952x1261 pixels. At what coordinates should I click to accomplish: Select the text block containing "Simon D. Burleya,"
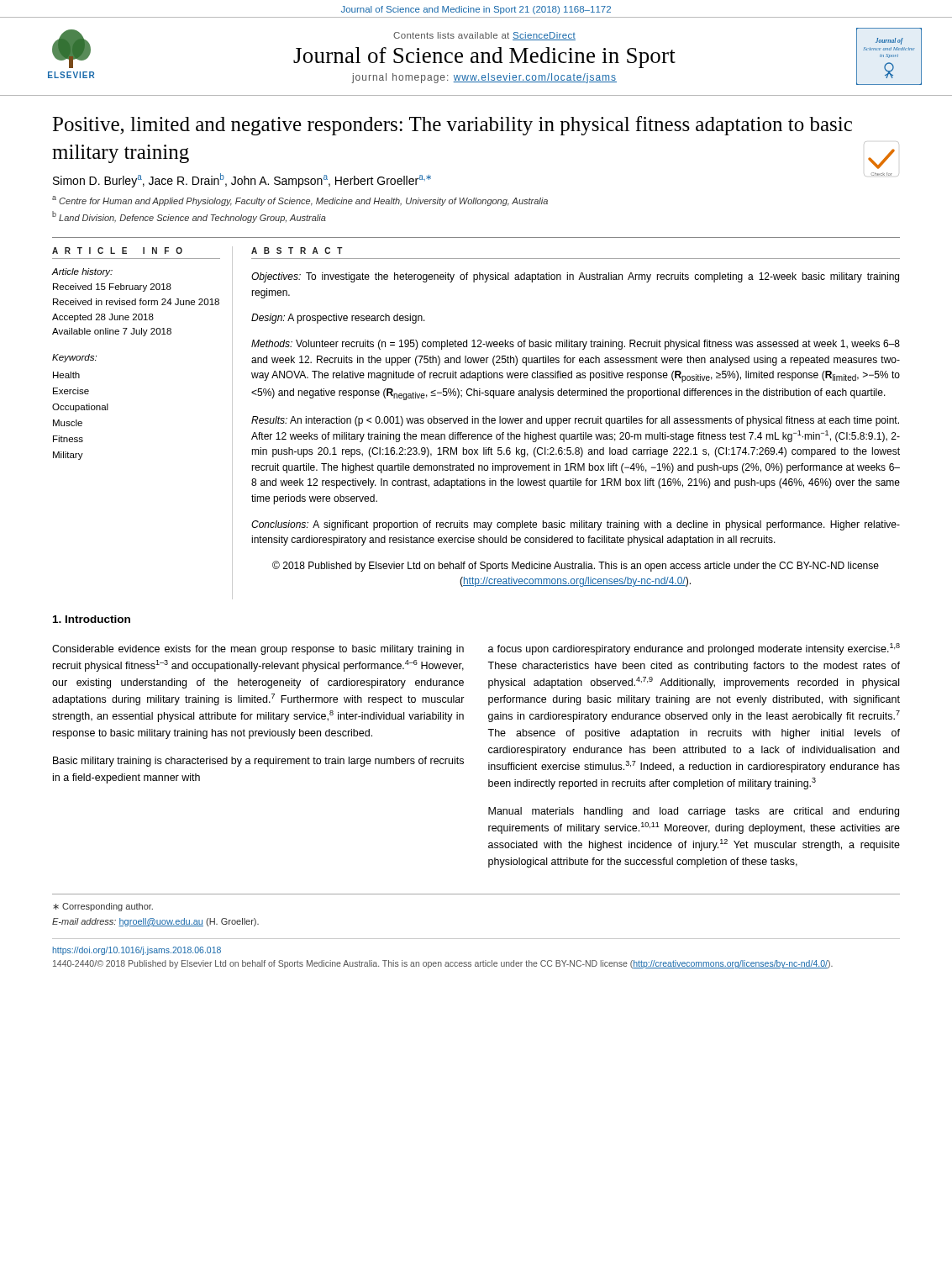pos(242,181)
